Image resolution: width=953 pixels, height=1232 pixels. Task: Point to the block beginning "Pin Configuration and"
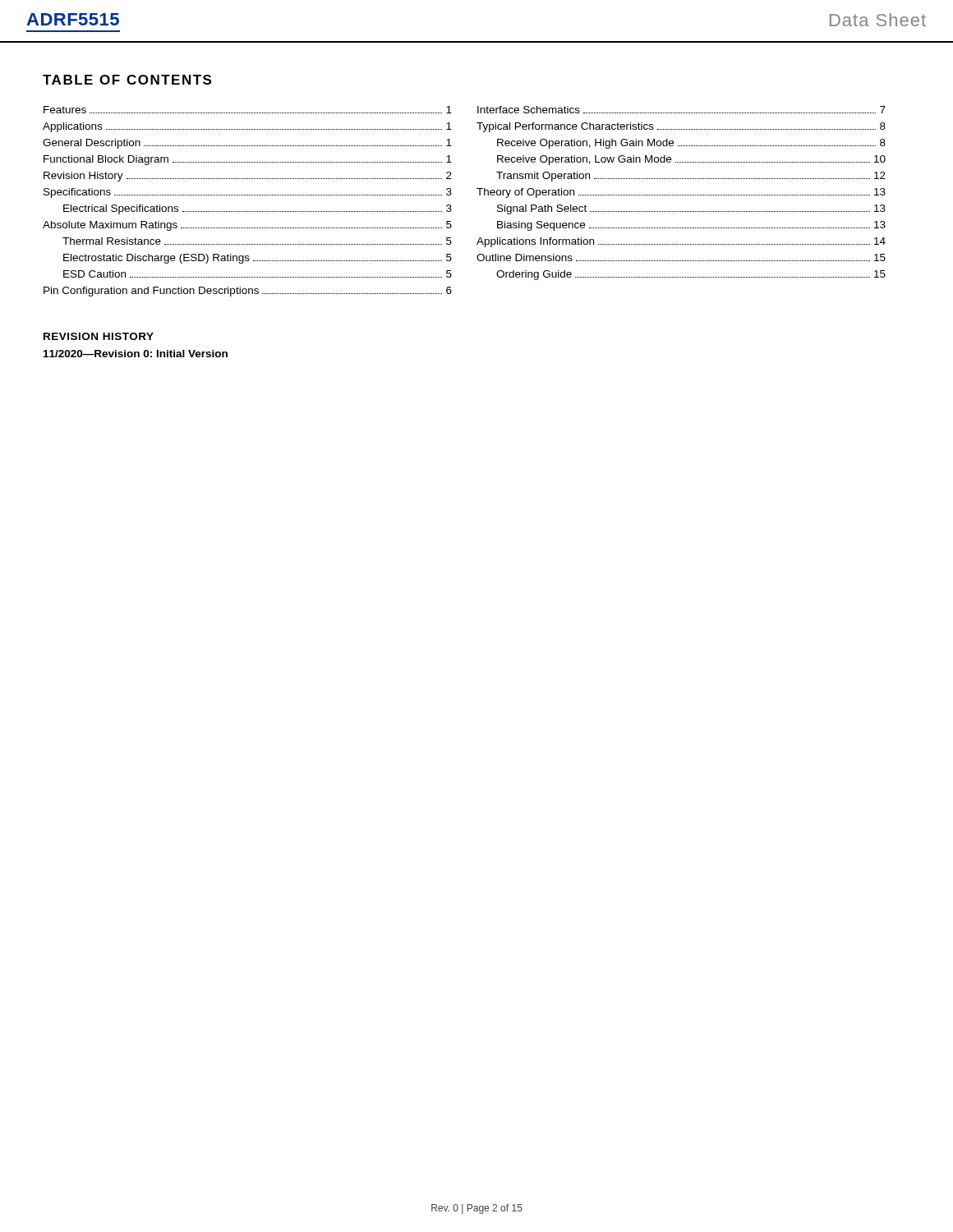247,290
